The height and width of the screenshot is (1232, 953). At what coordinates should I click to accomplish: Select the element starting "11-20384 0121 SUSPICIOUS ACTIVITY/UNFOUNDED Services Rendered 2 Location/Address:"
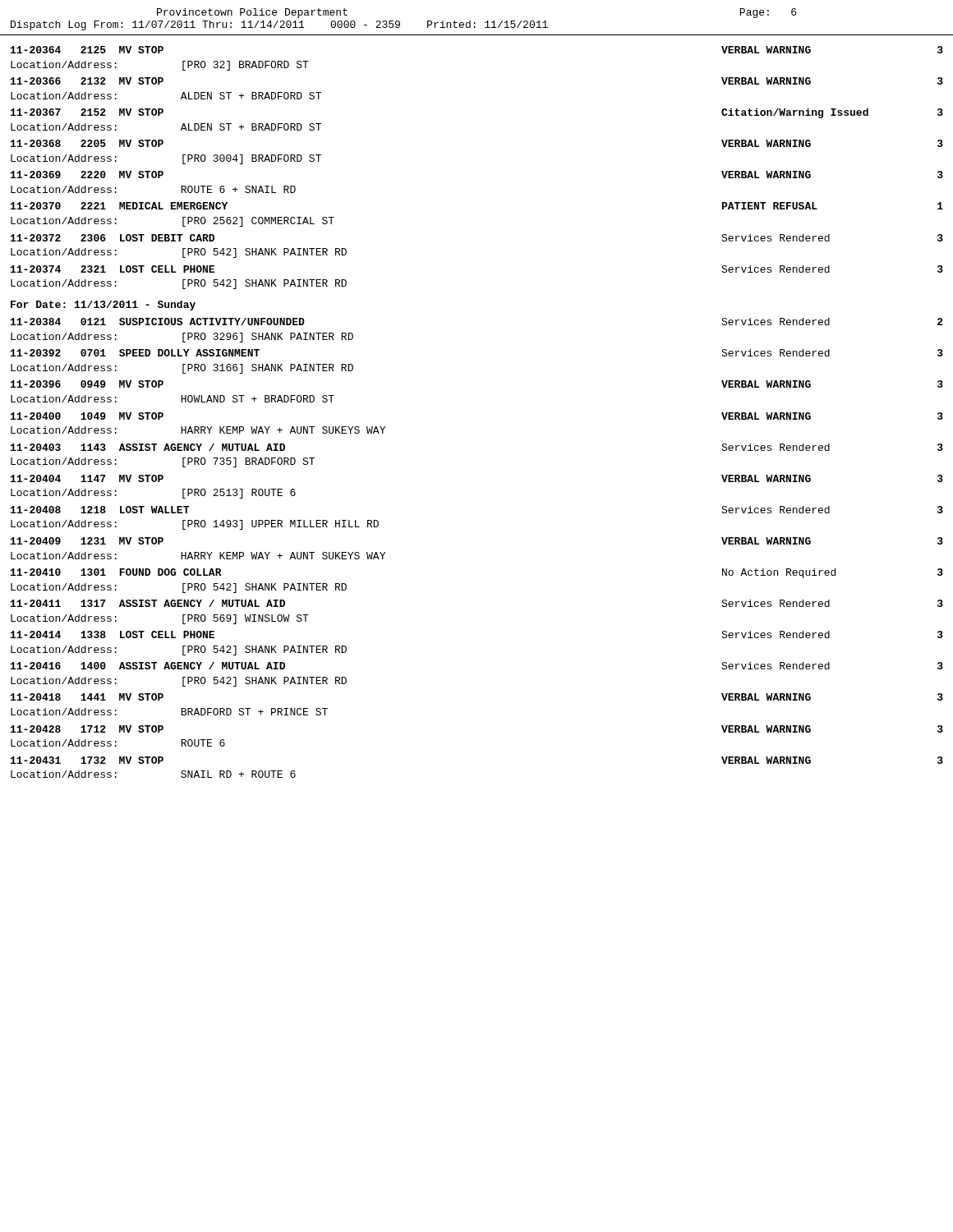pyautogui.click(x=32, y=322)
